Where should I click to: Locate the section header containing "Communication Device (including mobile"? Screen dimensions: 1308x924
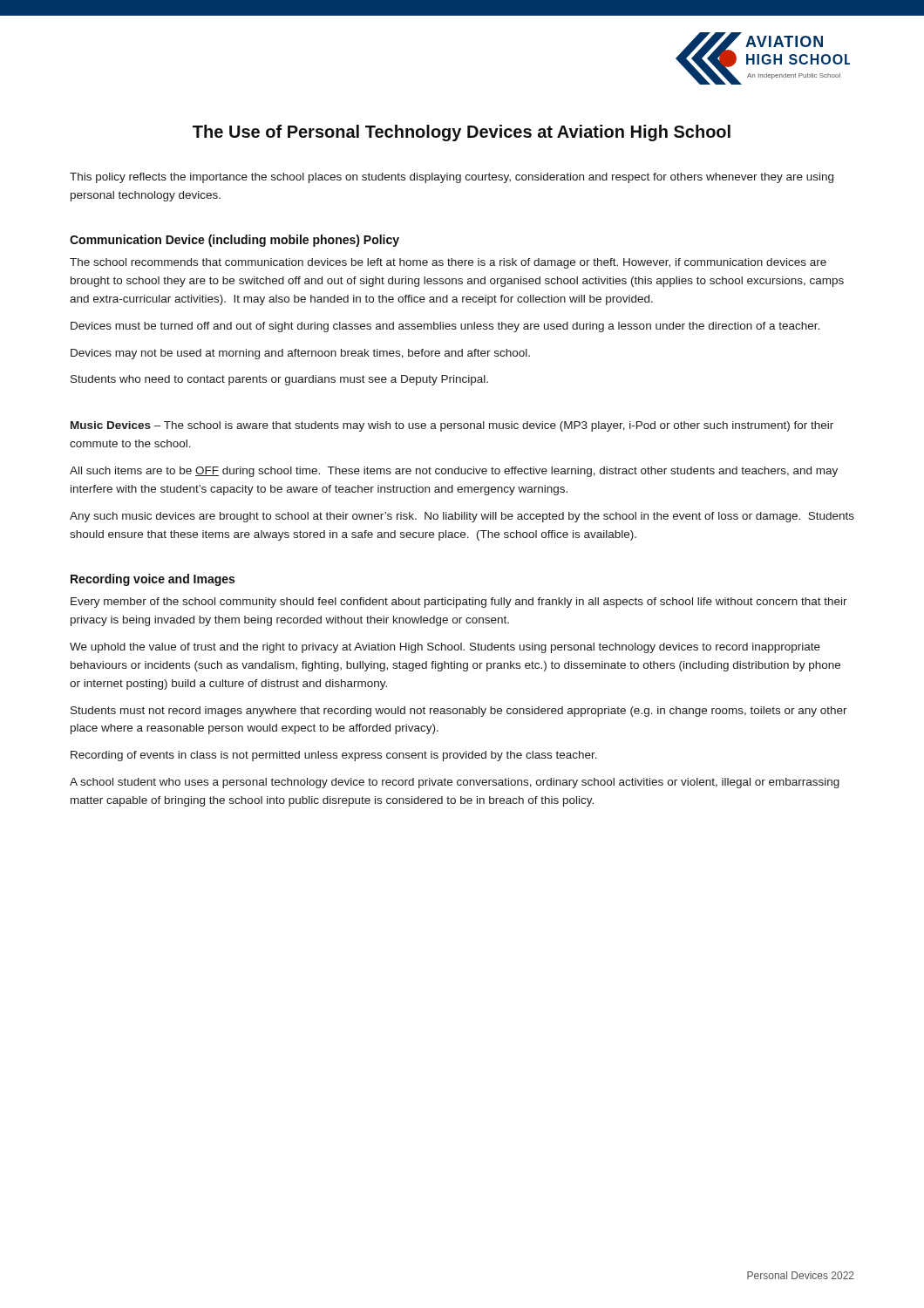pos(235,240)
